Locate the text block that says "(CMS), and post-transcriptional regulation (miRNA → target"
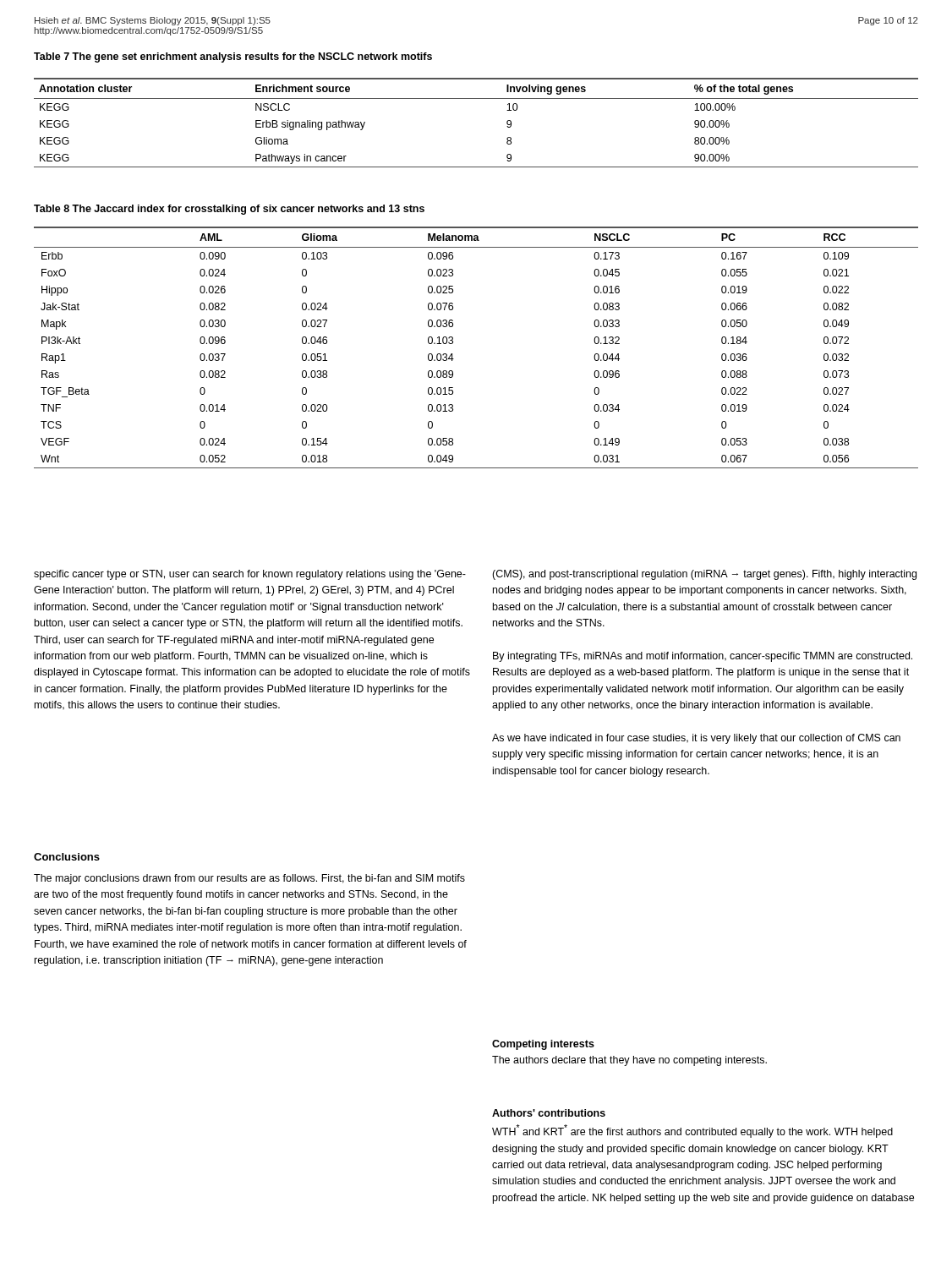The image size is (952, 1268). point(705,672)
